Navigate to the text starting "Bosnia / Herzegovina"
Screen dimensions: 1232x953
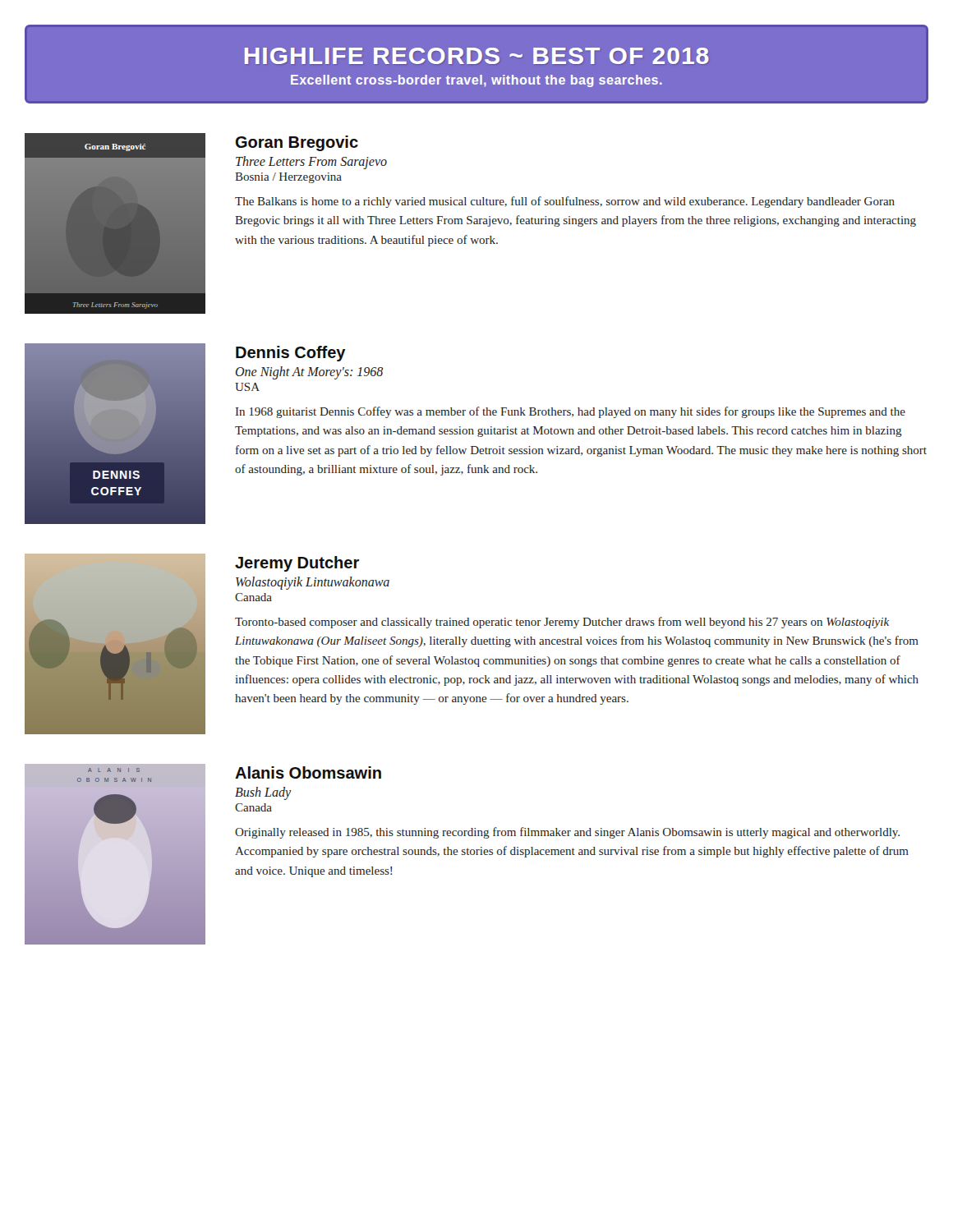(x=288, y=177)
